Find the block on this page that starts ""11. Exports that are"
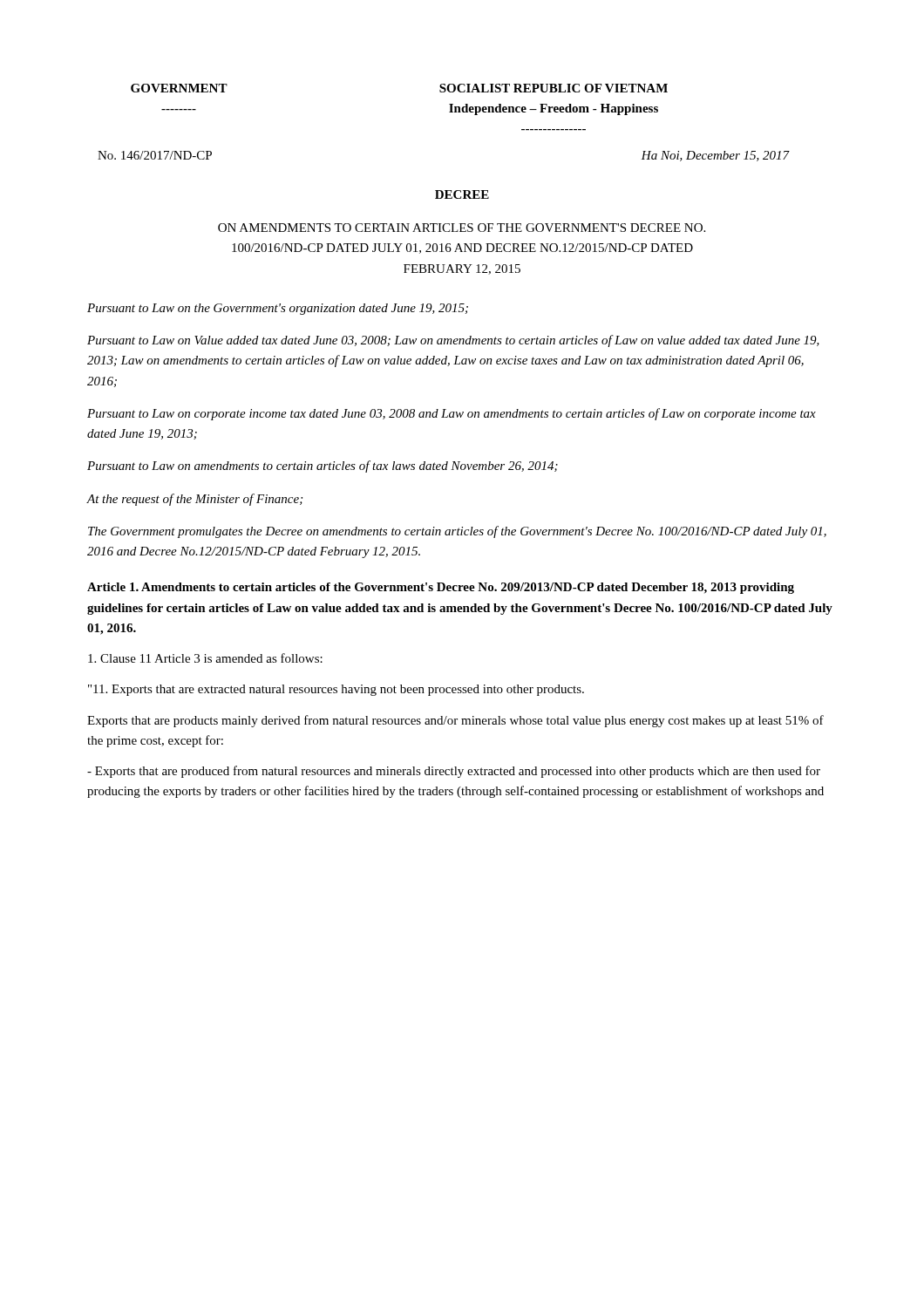 336,689
